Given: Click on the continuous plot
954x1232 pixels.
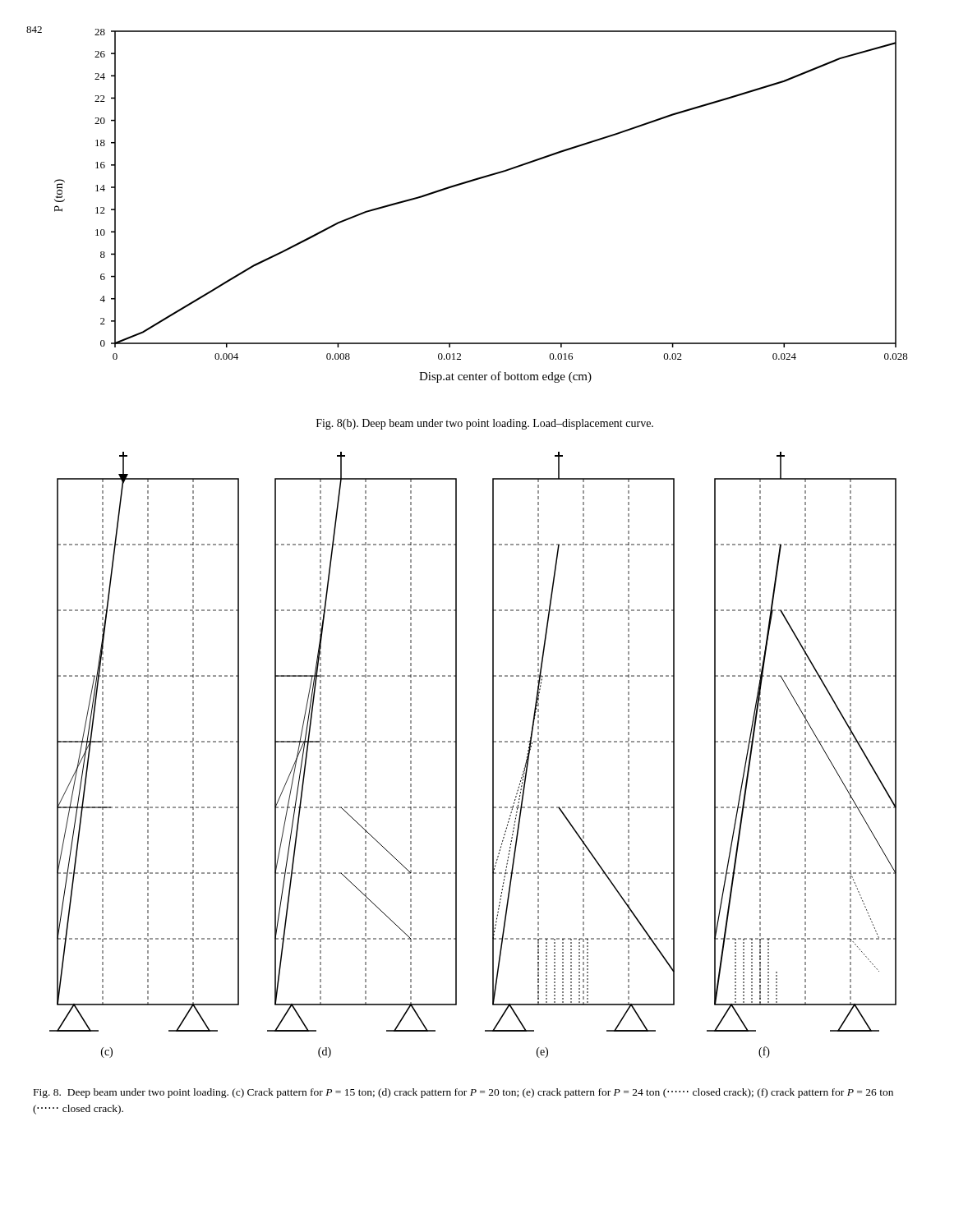Looking at the screenshot, I should [x=485, y=212].
